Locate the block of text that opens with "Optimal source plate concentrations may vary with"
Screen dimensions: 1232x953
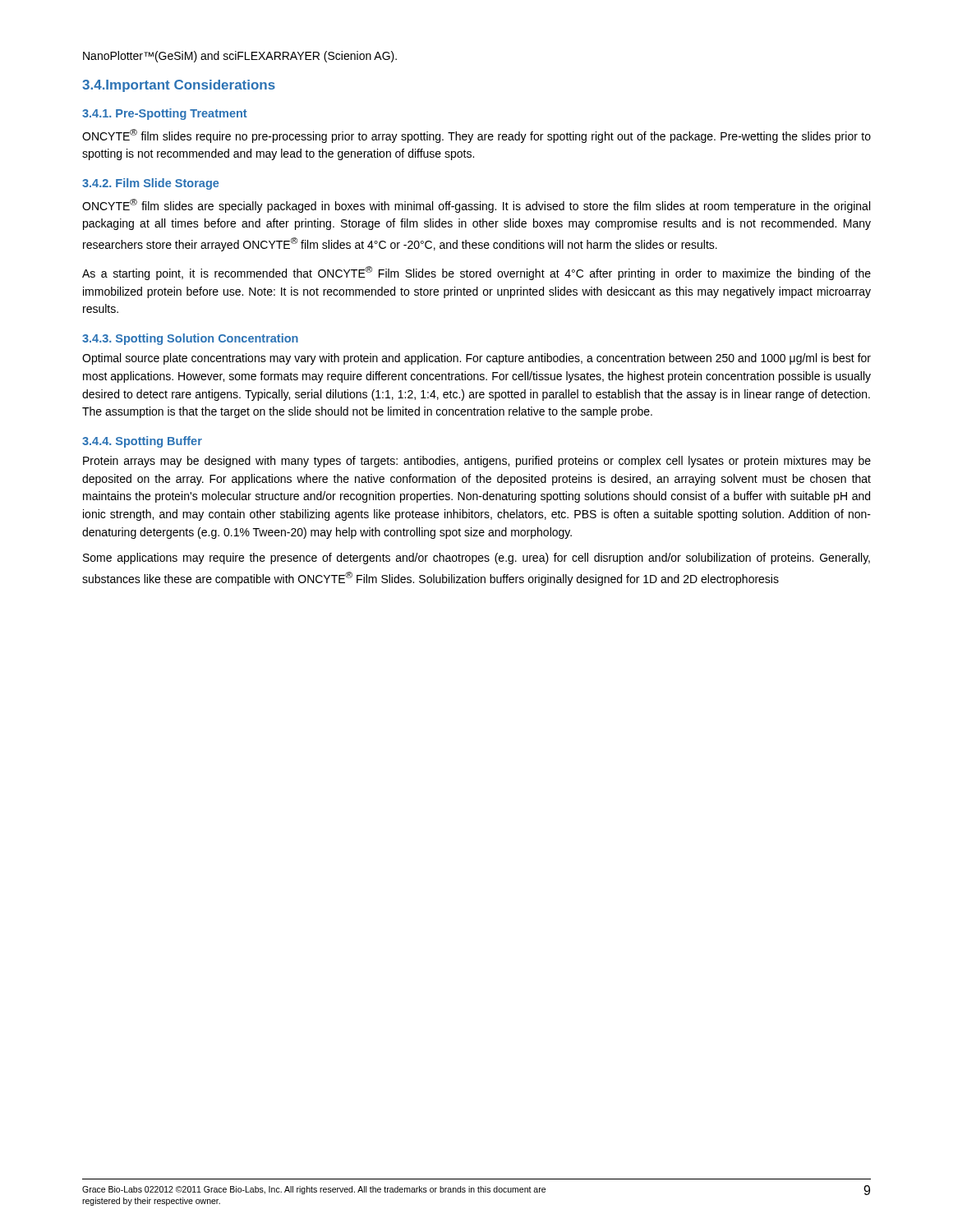(x=476, y=385)
